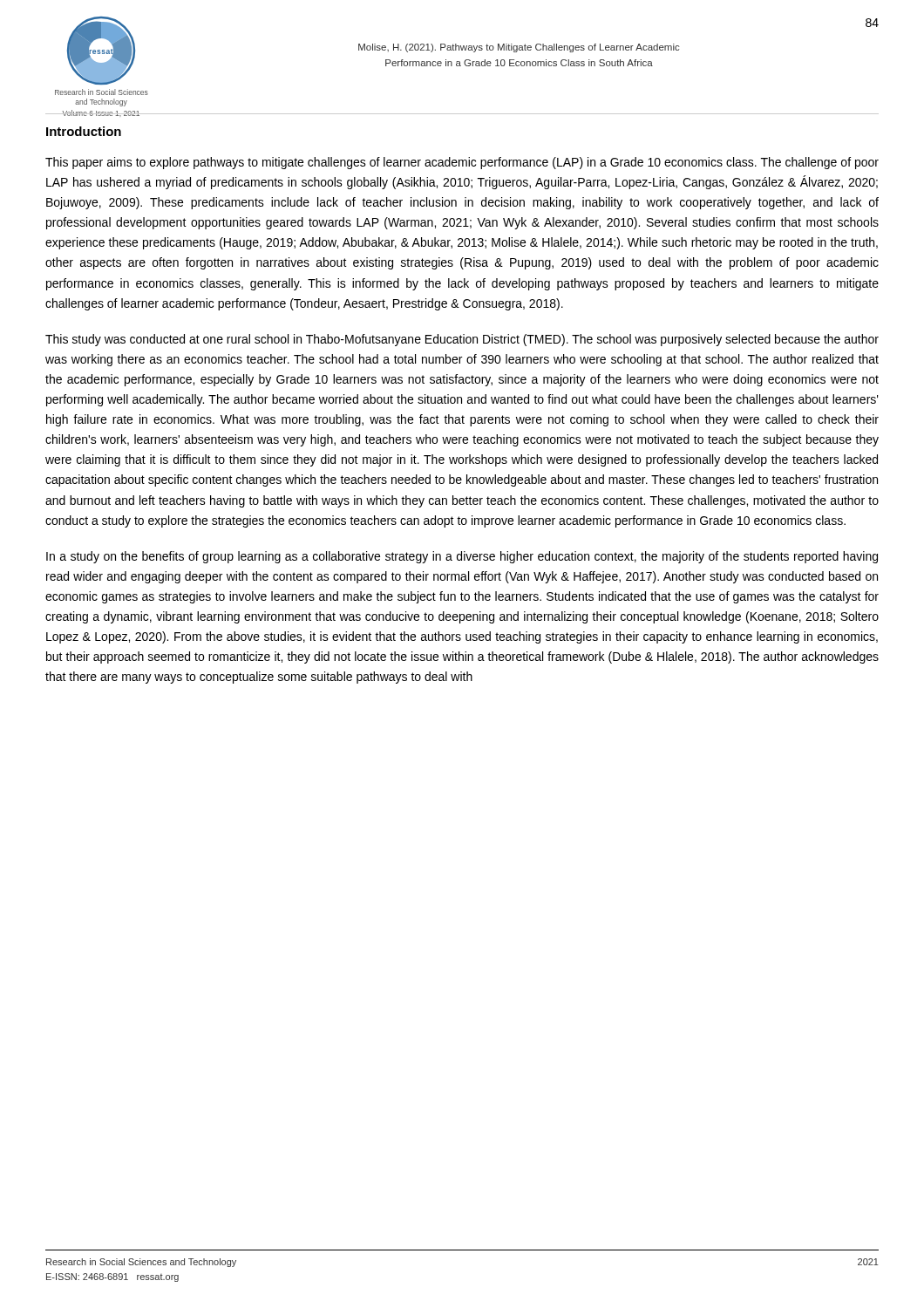This screenshot has height=1308, width=924.
Task: Find the block on this page that starts "This study was conducted at one rural"
Action: click(462, 430)
